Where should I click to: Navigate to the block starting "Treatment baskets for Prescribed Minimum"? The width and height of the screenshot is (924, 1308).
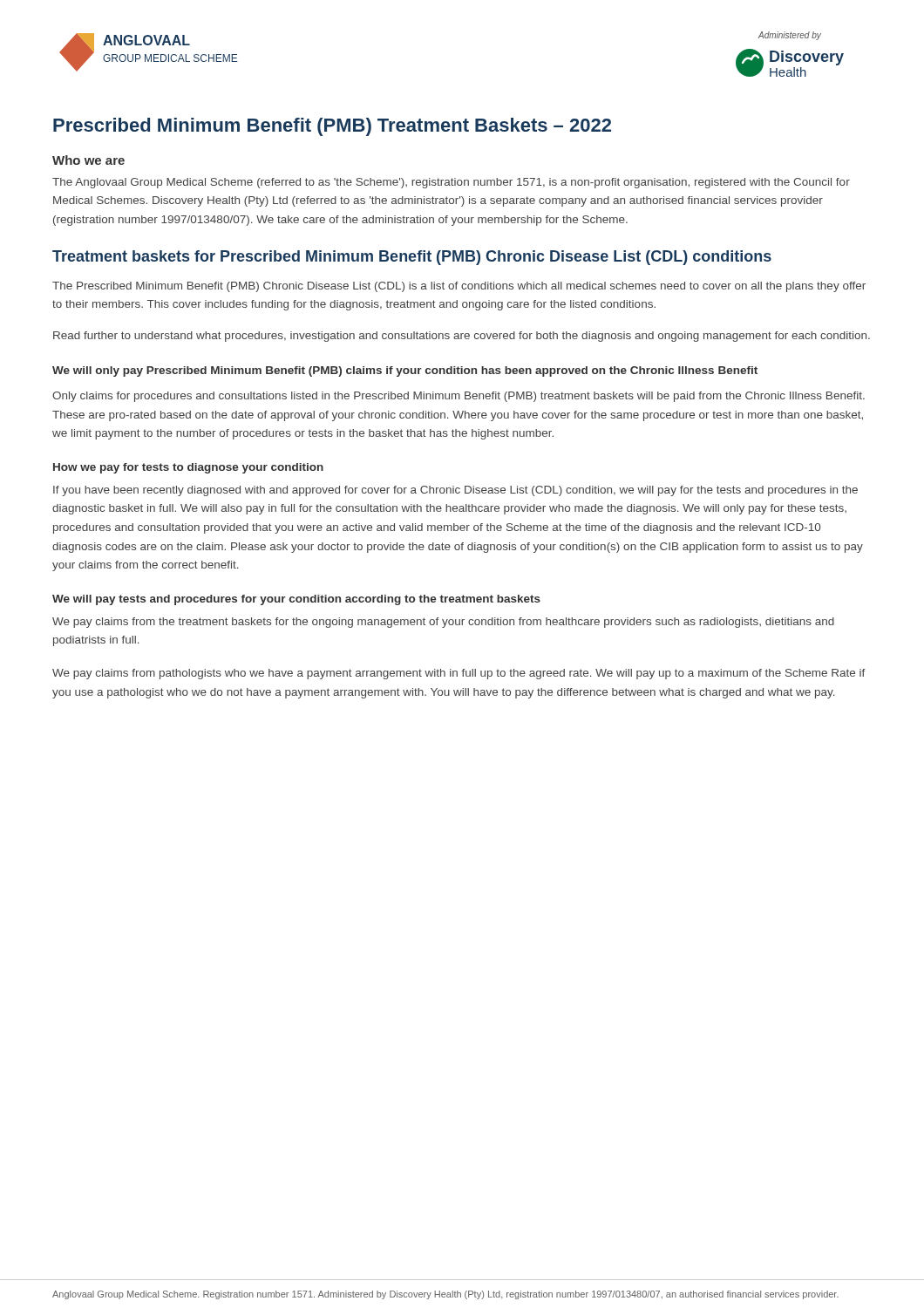tap(412, 257)
